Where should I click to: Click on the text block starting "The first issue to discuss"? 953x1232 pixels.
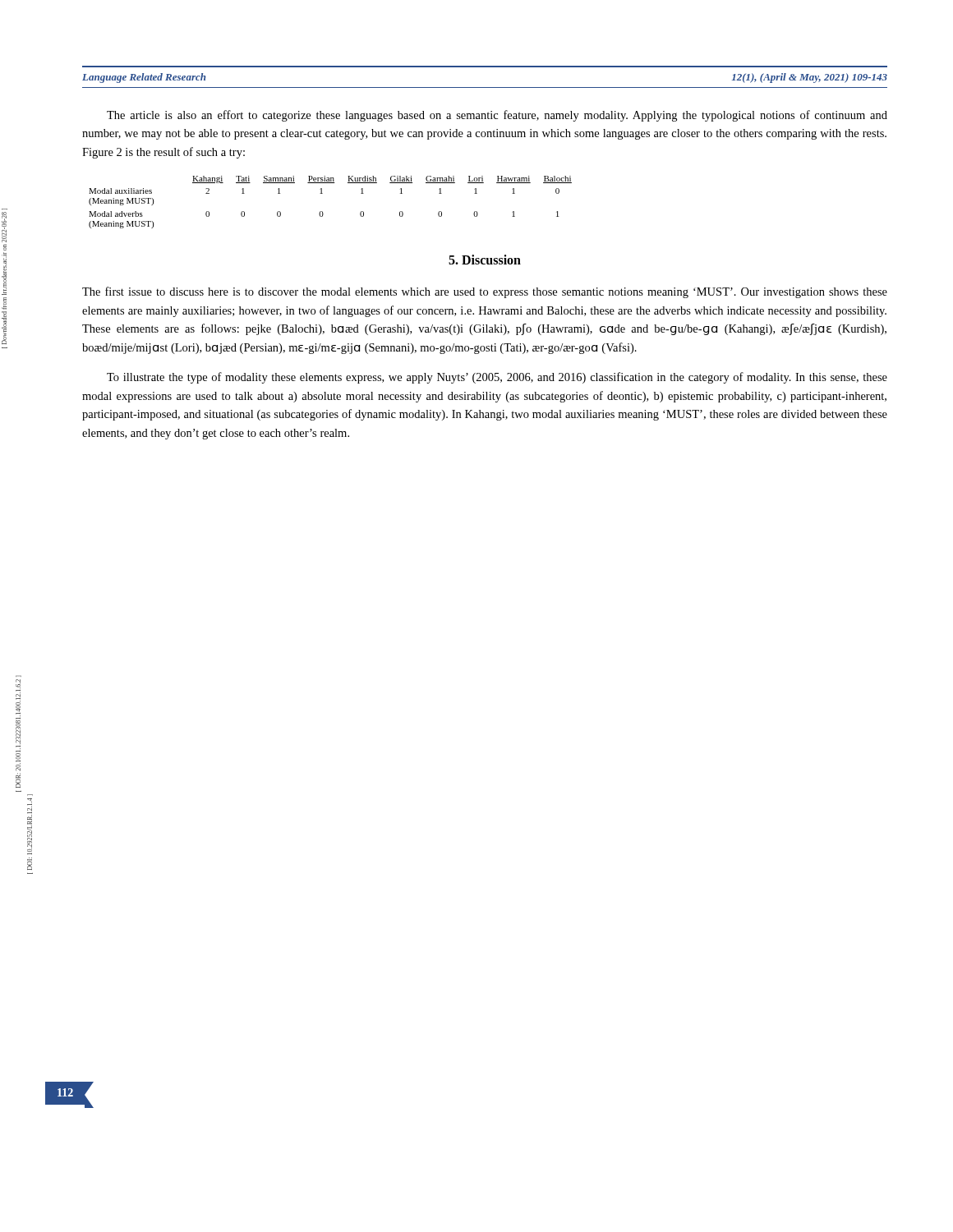coord(485,320)
